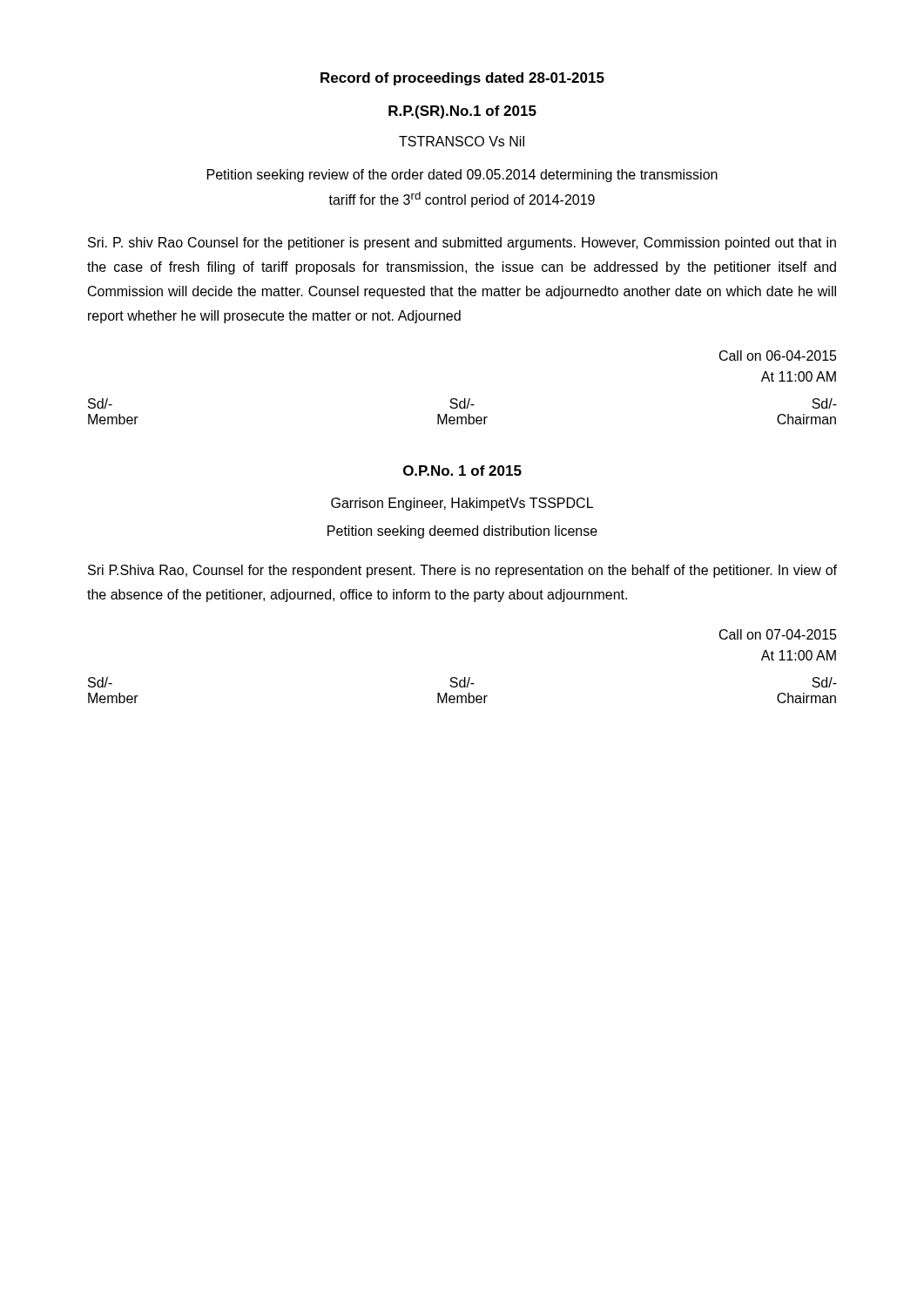Image resolution: width=924 pixels, height=1307 pixels.
Task: Point to the text block starting "Call on 07-04-2015 At"
Action: [x=778, y=645]
